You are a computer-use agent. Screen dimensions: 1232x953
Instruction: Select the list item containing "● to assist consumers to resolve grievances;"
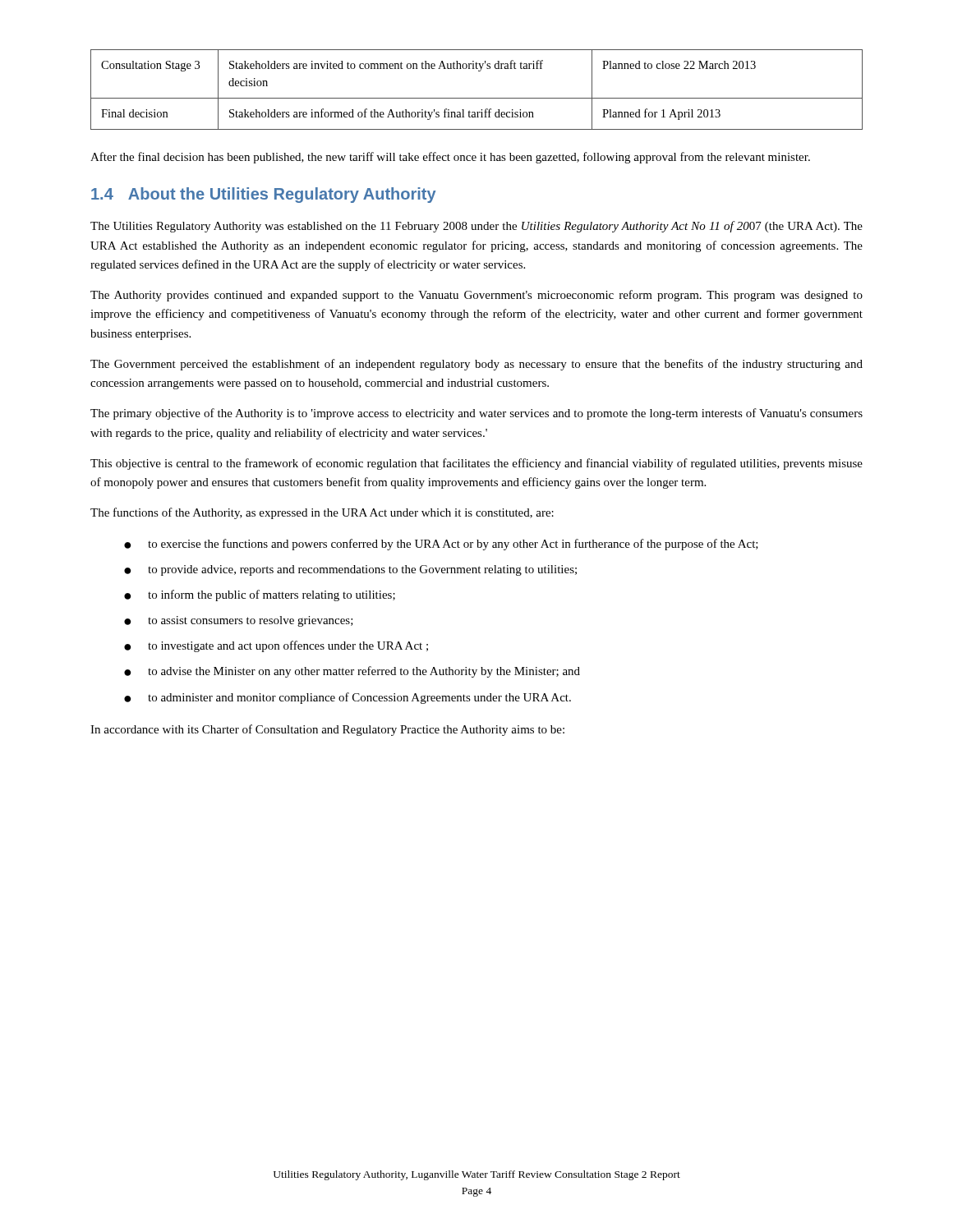(239, 621)
